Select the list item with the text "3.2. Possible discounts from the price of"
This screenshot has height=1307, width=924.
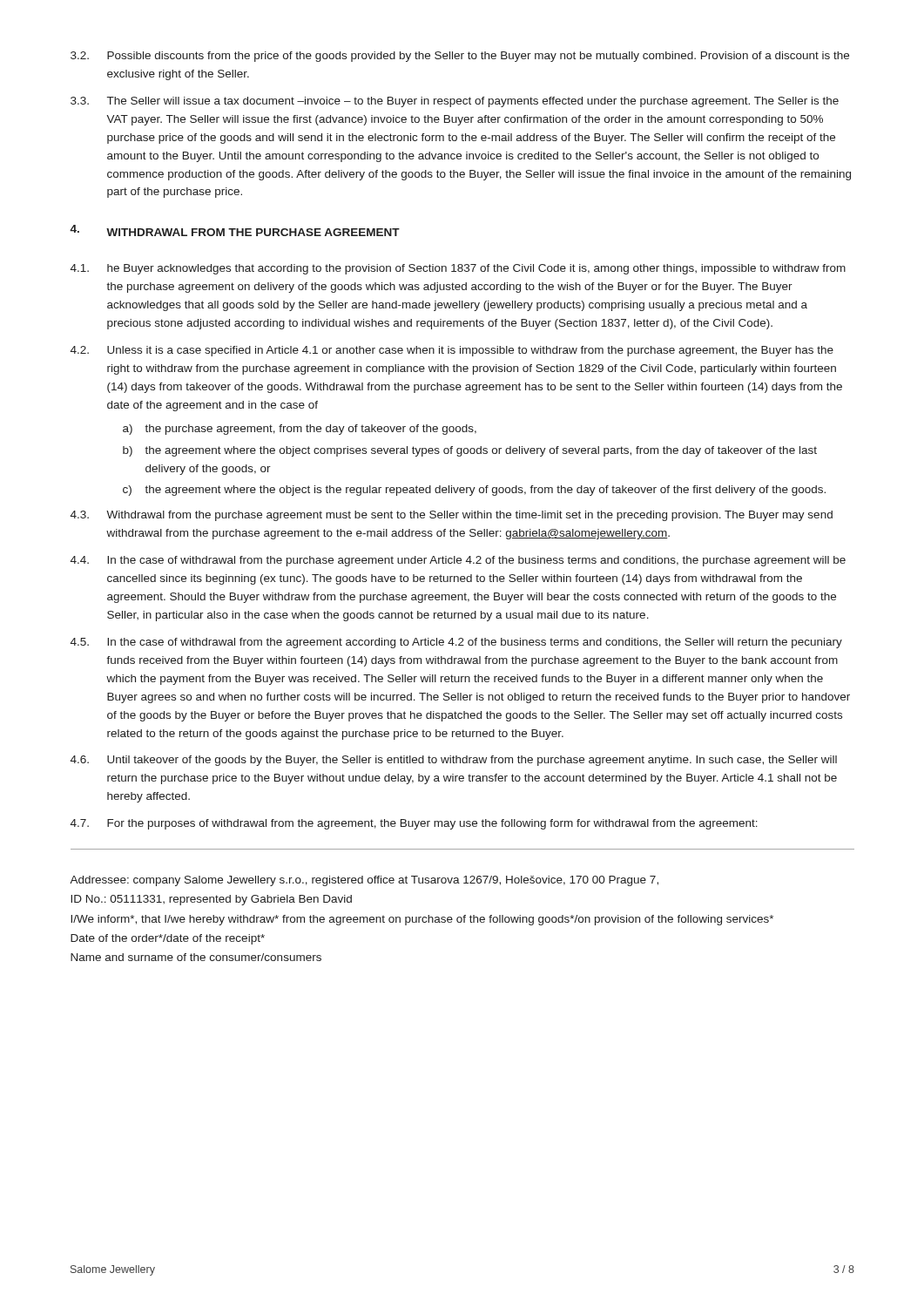[462, 65]
